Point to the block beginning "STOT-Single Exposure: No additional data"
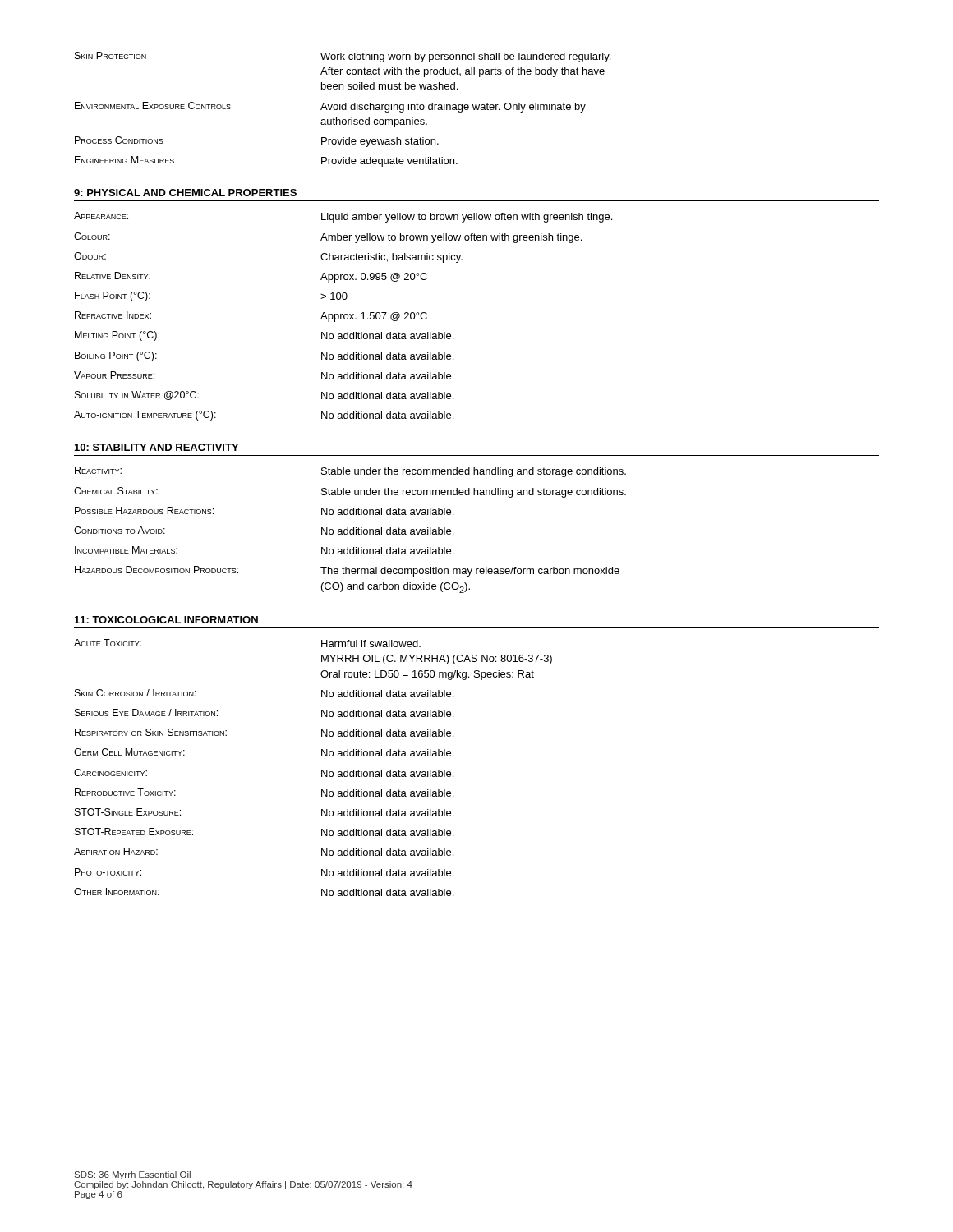 click(123, 812)
